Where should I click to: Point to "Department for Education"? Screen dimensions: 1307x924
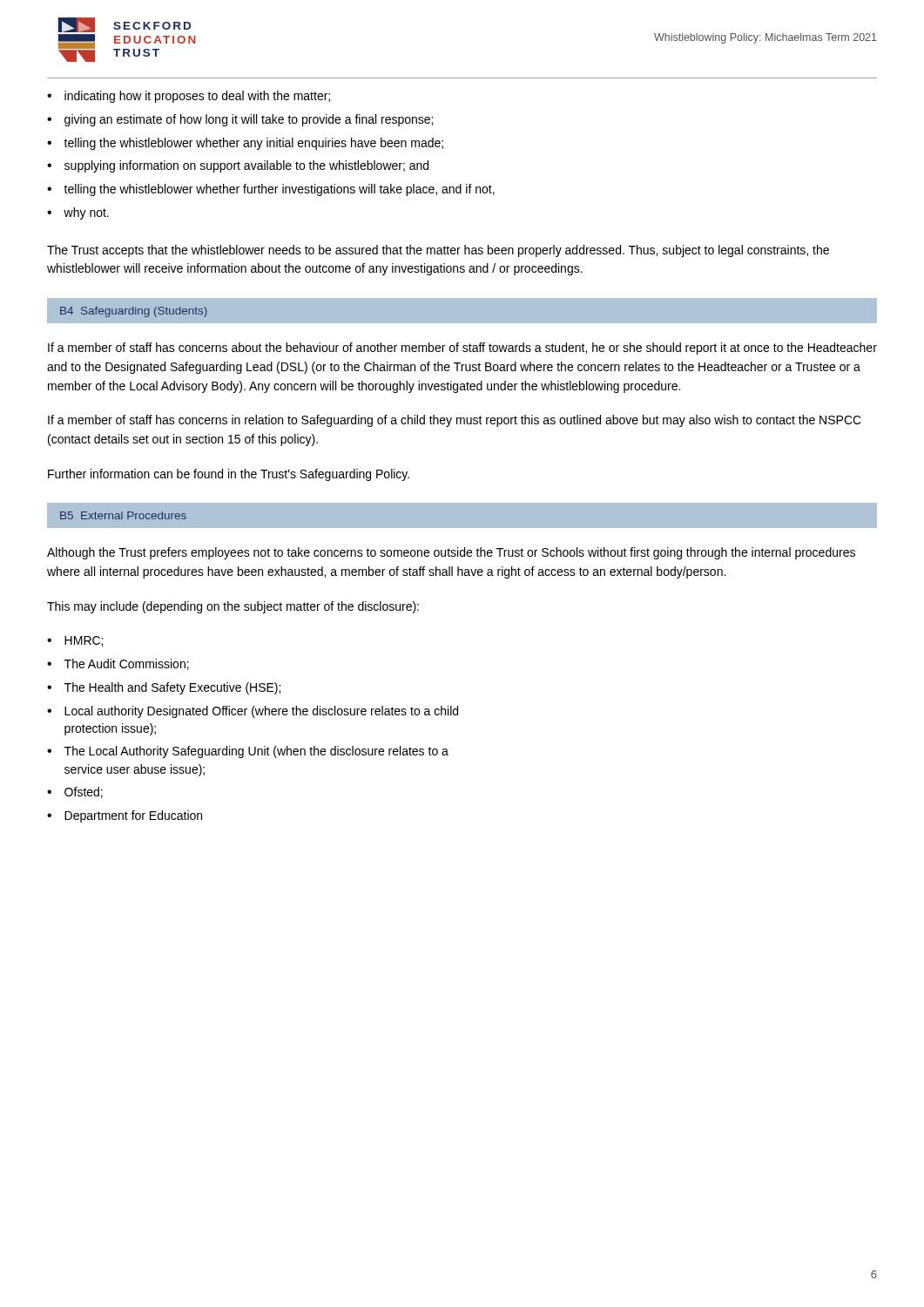[x=134, y=815]
